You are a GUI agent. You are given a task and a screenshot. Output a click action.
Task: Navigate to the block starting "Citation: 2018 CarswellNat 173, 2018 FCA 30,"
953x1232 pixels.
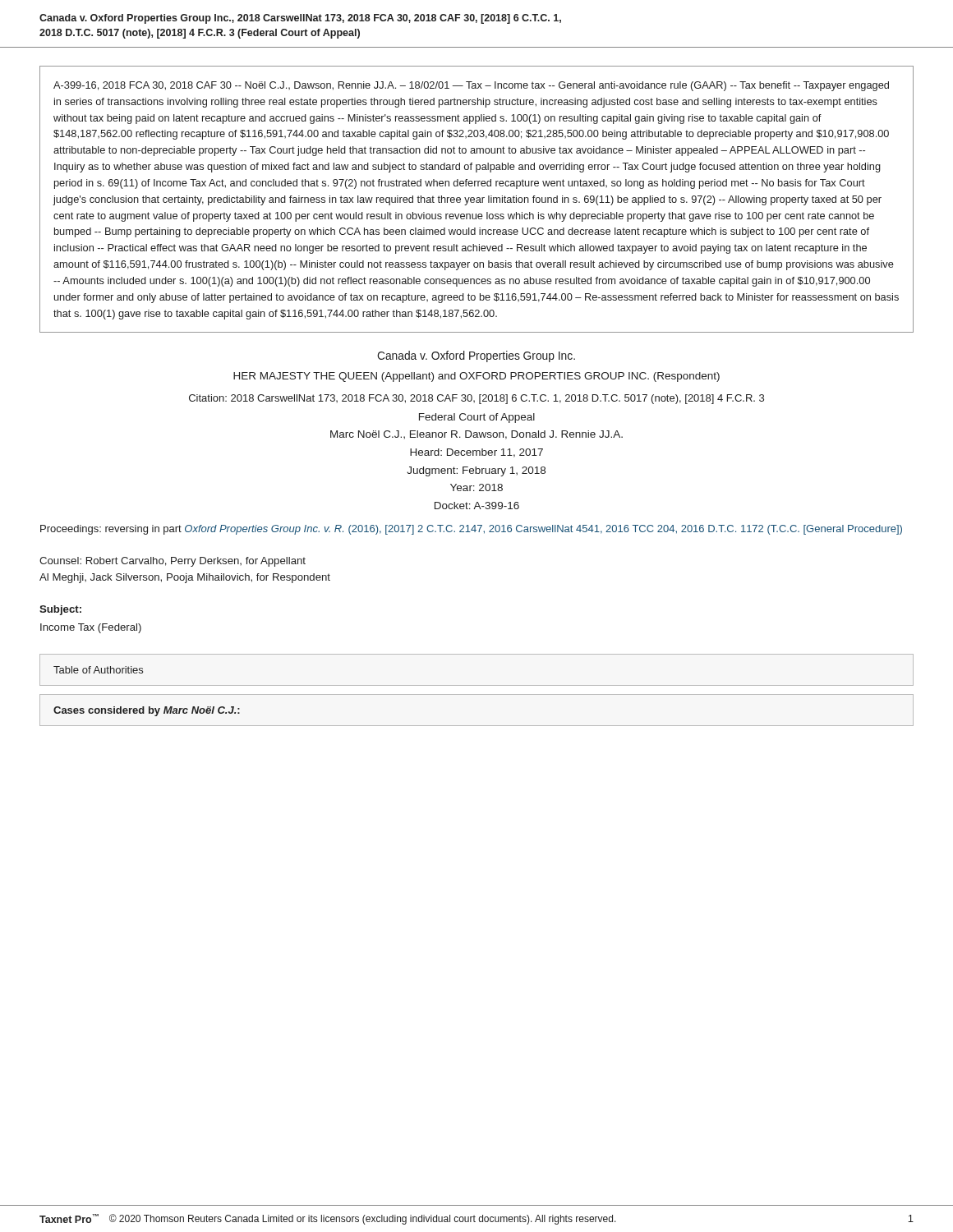(x=476, y=398)
